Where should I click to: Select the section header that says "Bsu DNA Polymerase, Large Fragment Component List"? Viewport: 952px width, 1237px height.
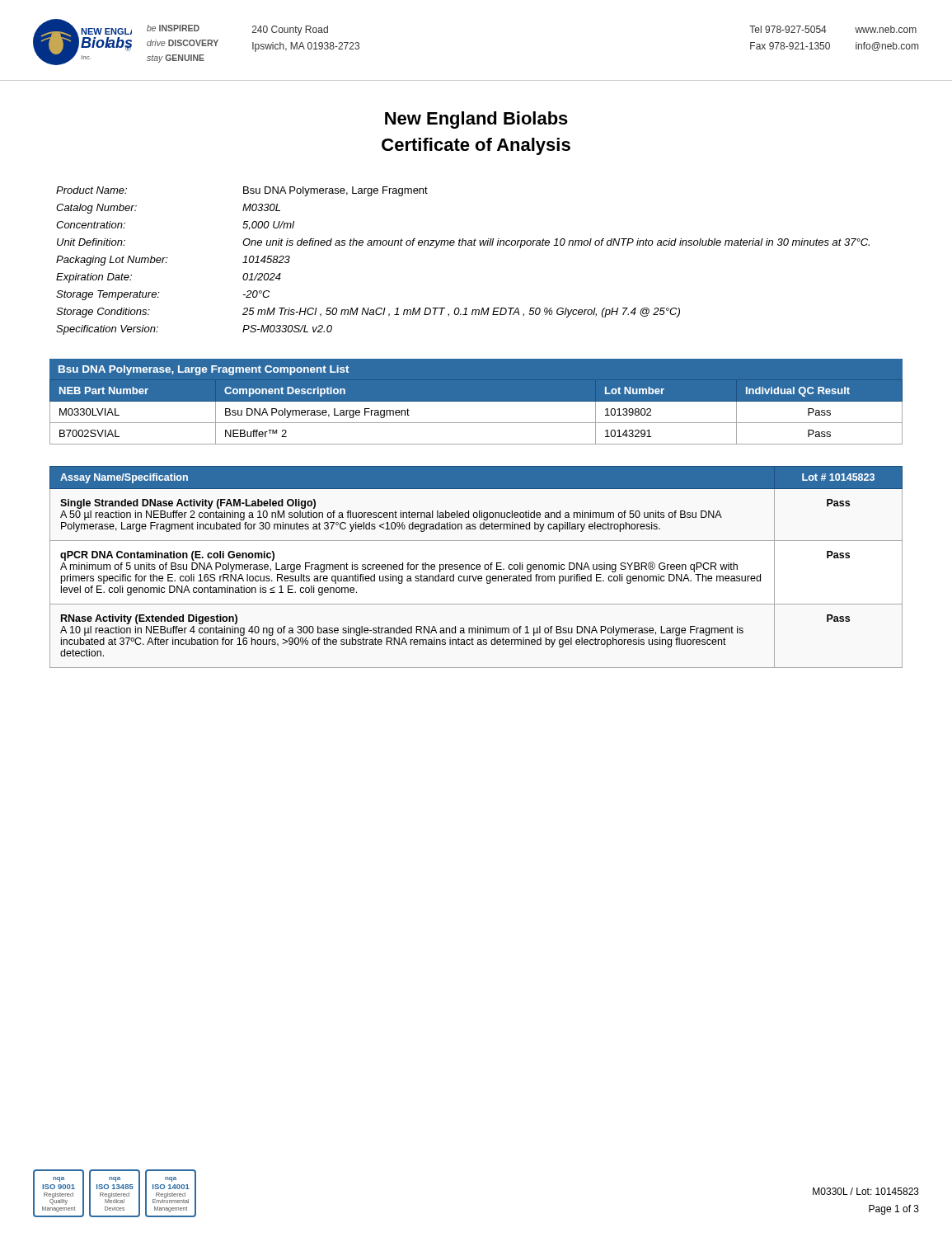(x=476, y=369)
